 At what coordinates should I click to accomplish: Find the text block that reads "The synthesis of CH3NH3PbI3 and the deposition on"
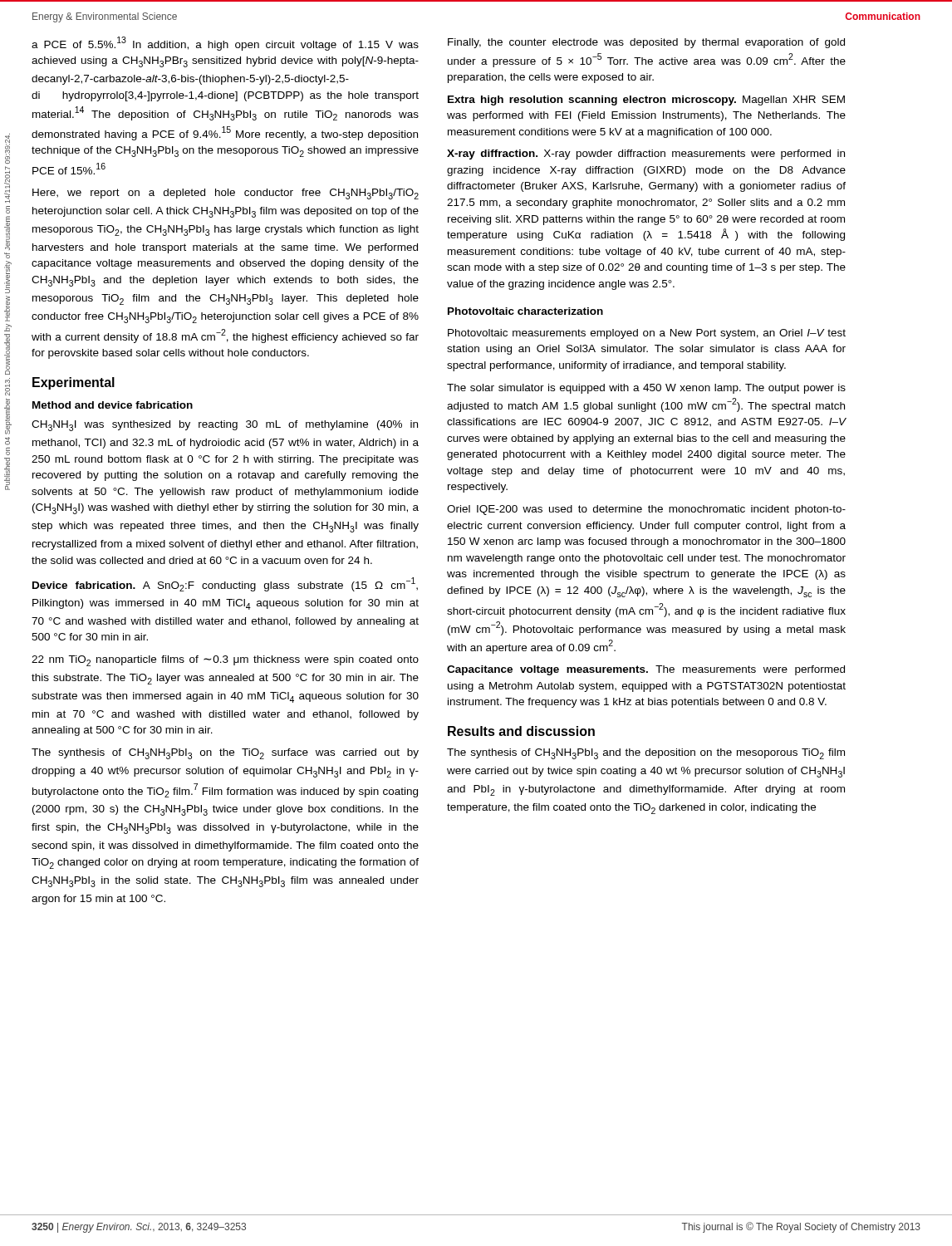[x=646, y=781]
